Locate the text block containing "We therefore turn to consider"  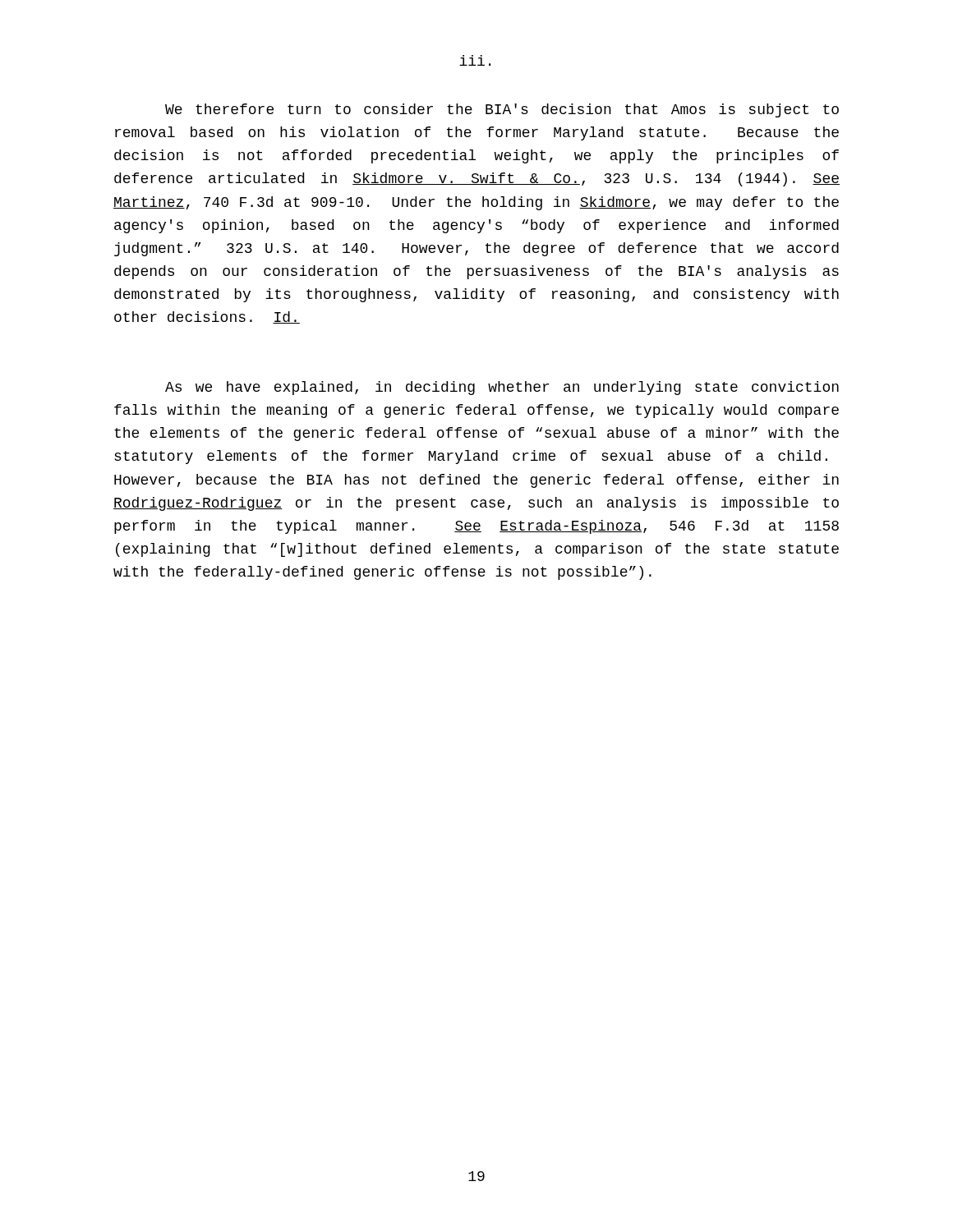502,110
